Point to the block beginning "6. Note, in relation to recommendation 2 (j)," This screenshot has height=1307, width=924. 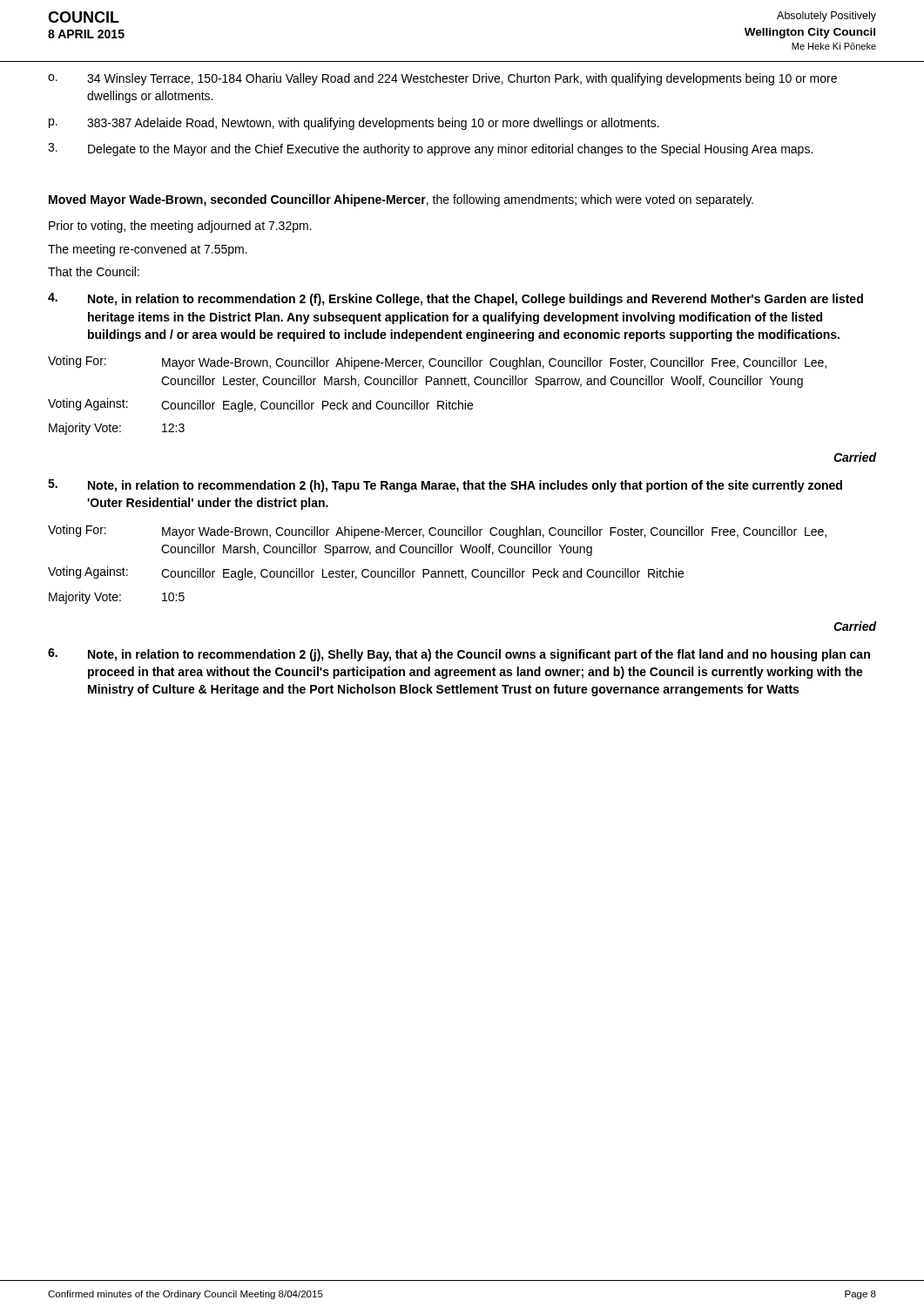pyautogui.click(x=462, y=672)
